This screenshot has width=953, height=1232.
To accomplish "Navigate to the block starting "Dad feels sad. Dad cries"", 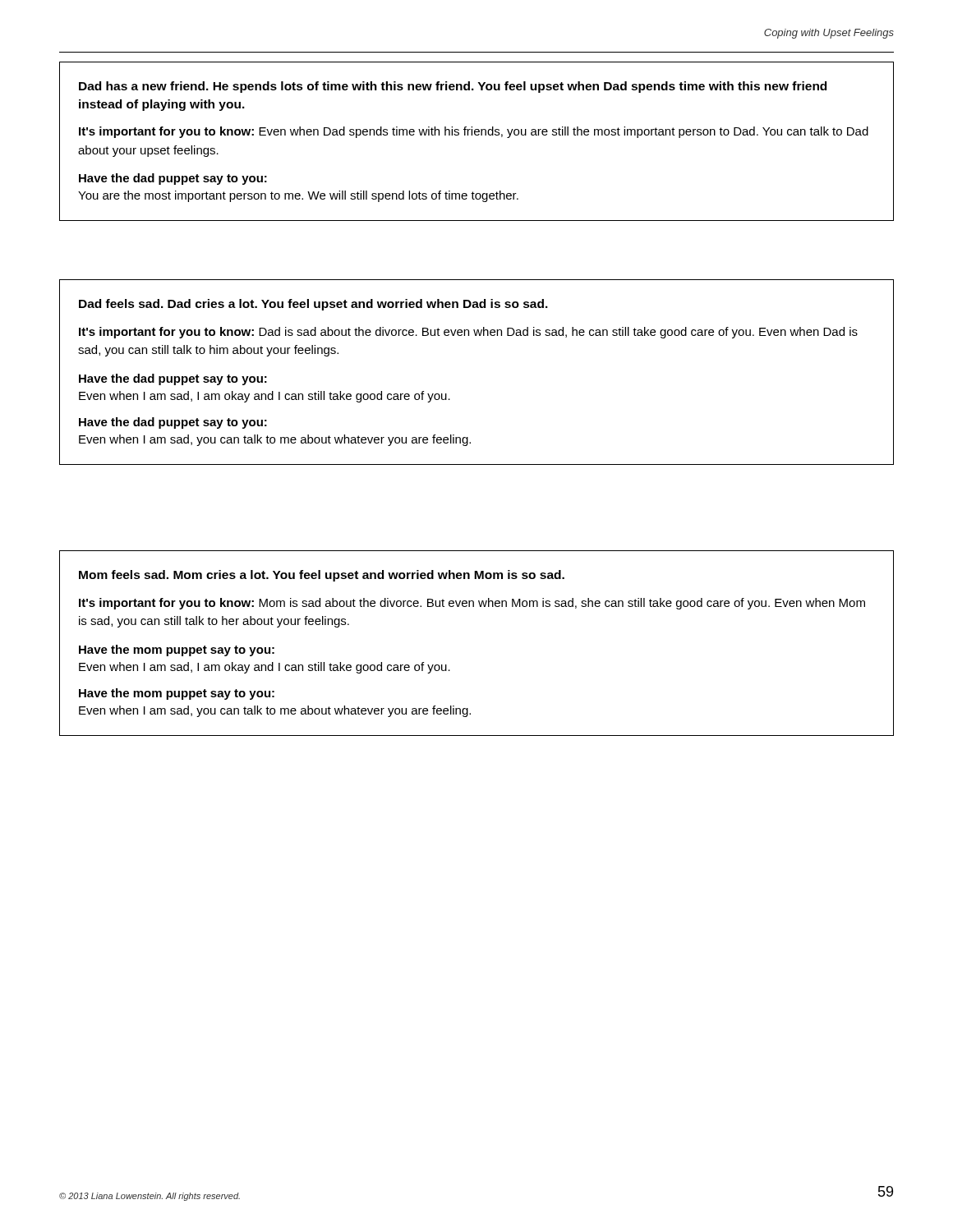I will pos(313,305).
